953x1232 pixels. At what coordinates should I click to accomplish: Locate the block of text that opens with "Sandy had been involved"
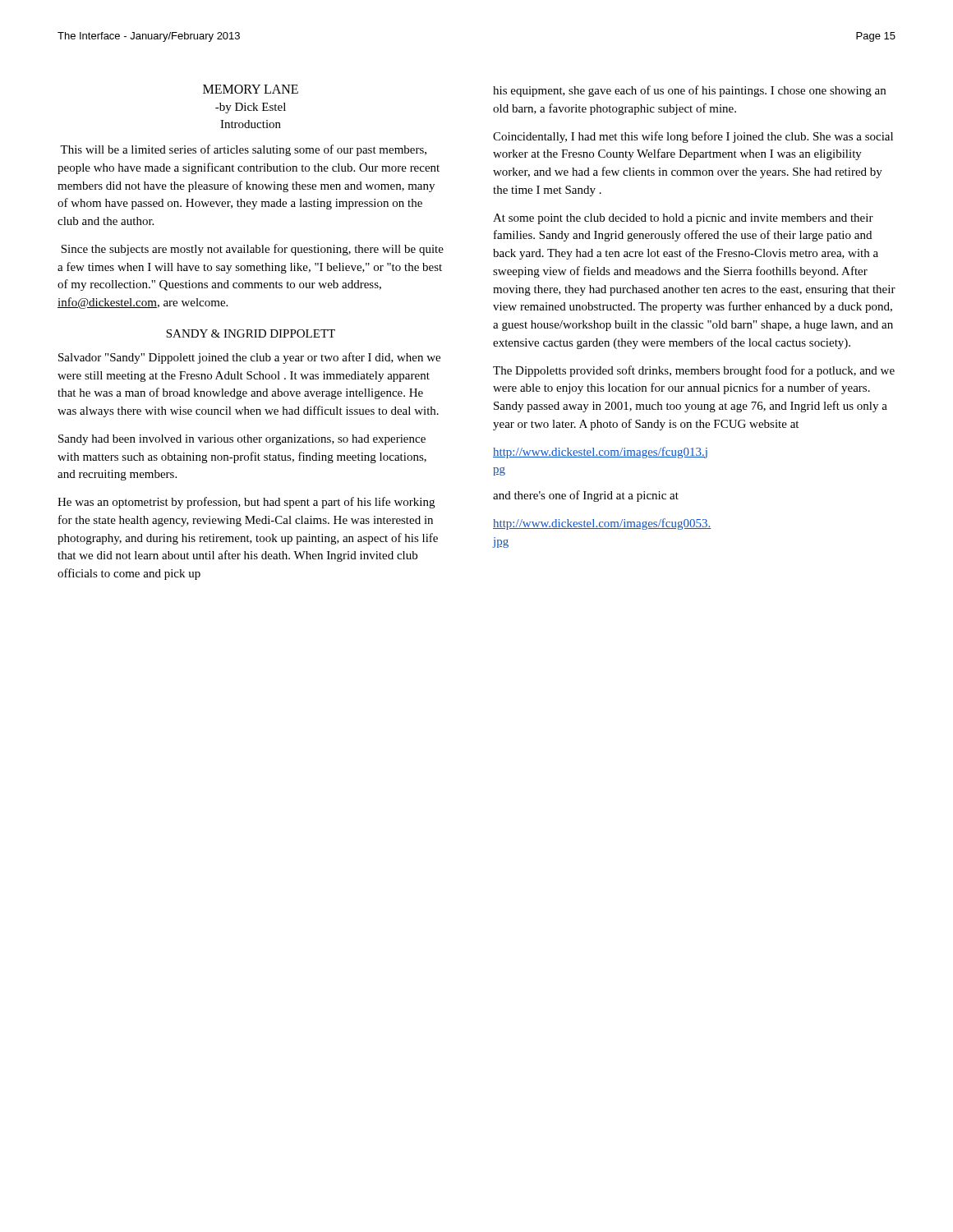(x=251, y=457)
